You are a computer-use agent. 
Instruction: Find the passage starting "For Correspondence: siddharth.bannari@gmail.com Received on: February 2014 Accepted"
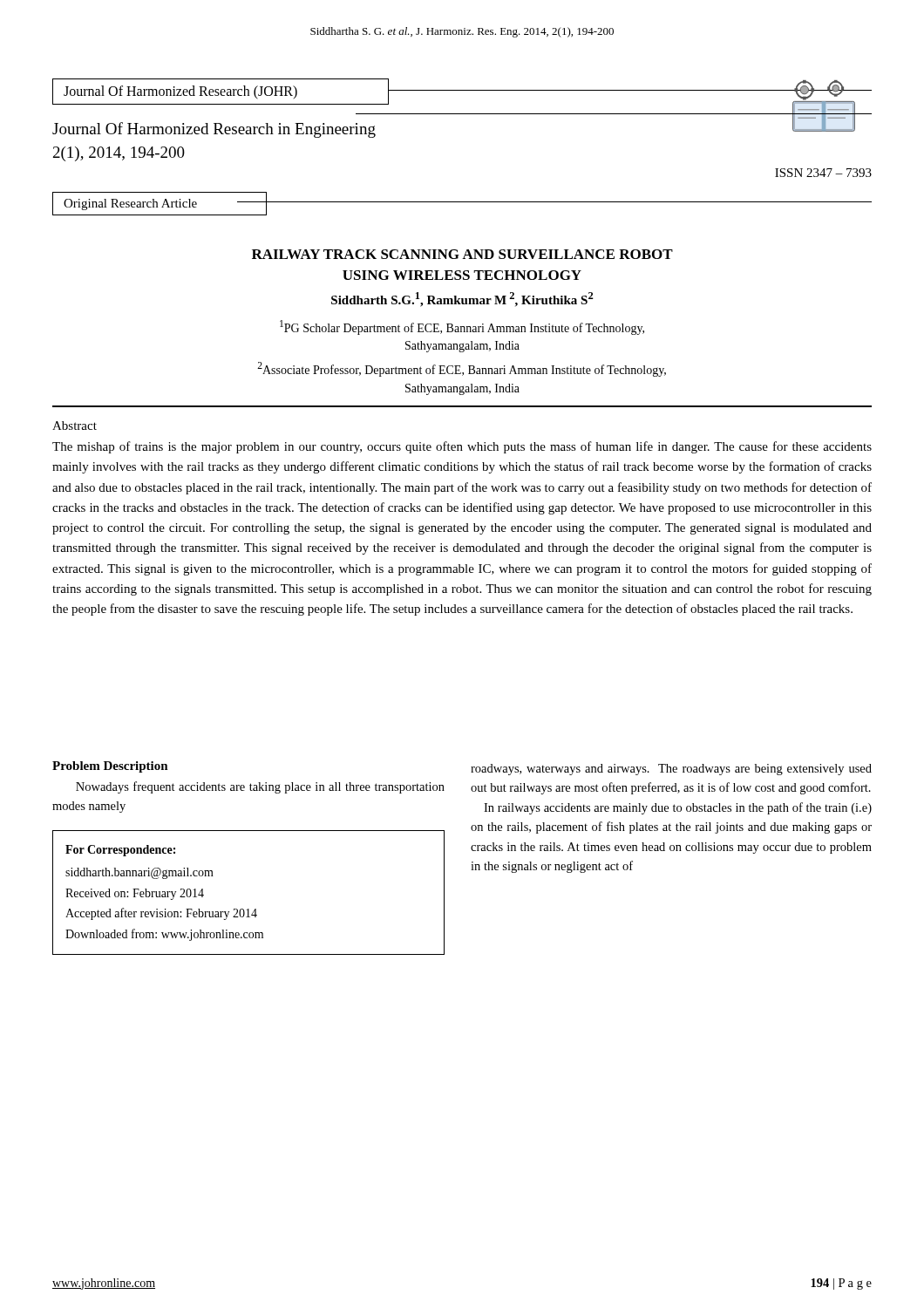(x=120, y=851)
